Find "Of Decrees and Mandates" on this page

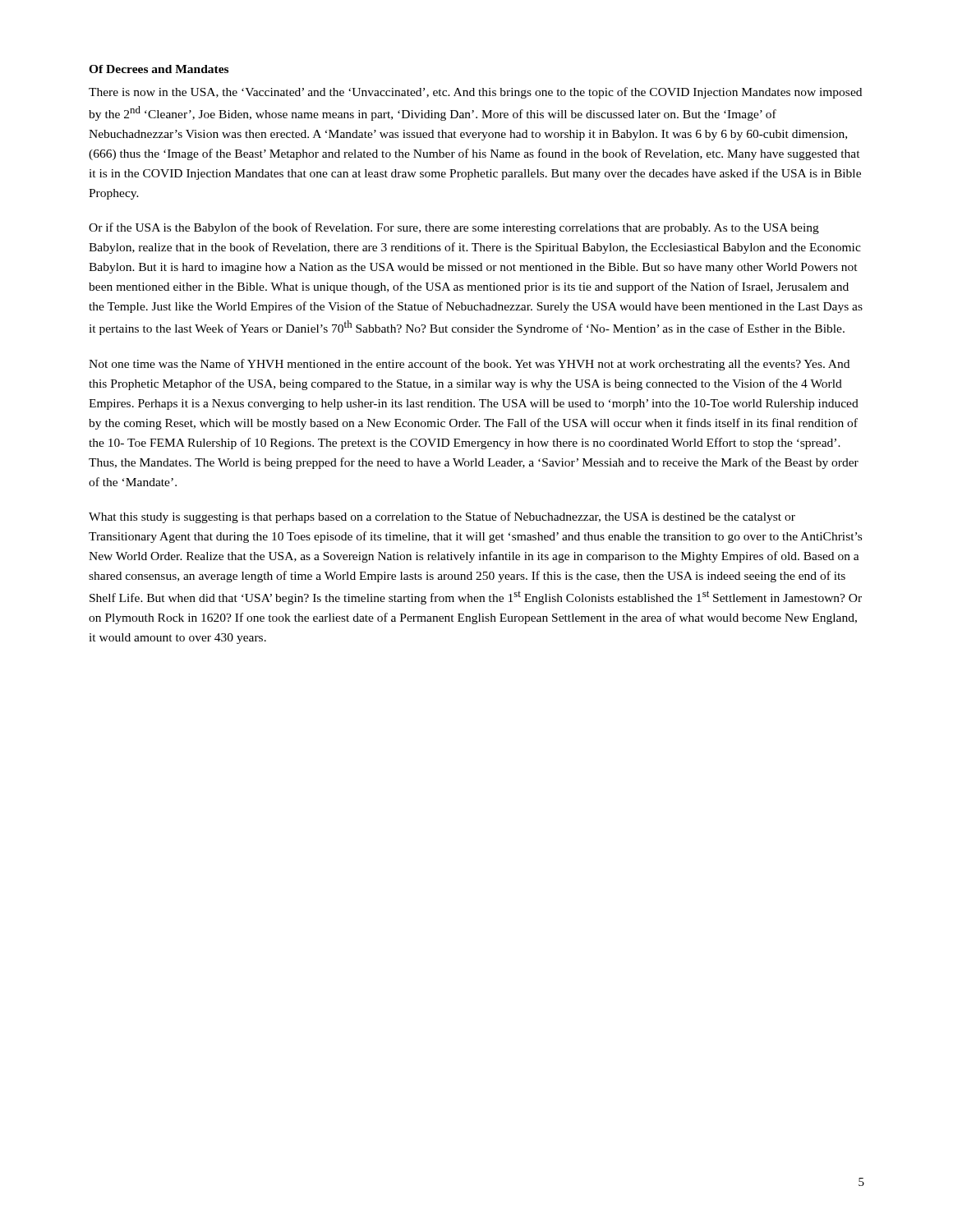(159, 69)
